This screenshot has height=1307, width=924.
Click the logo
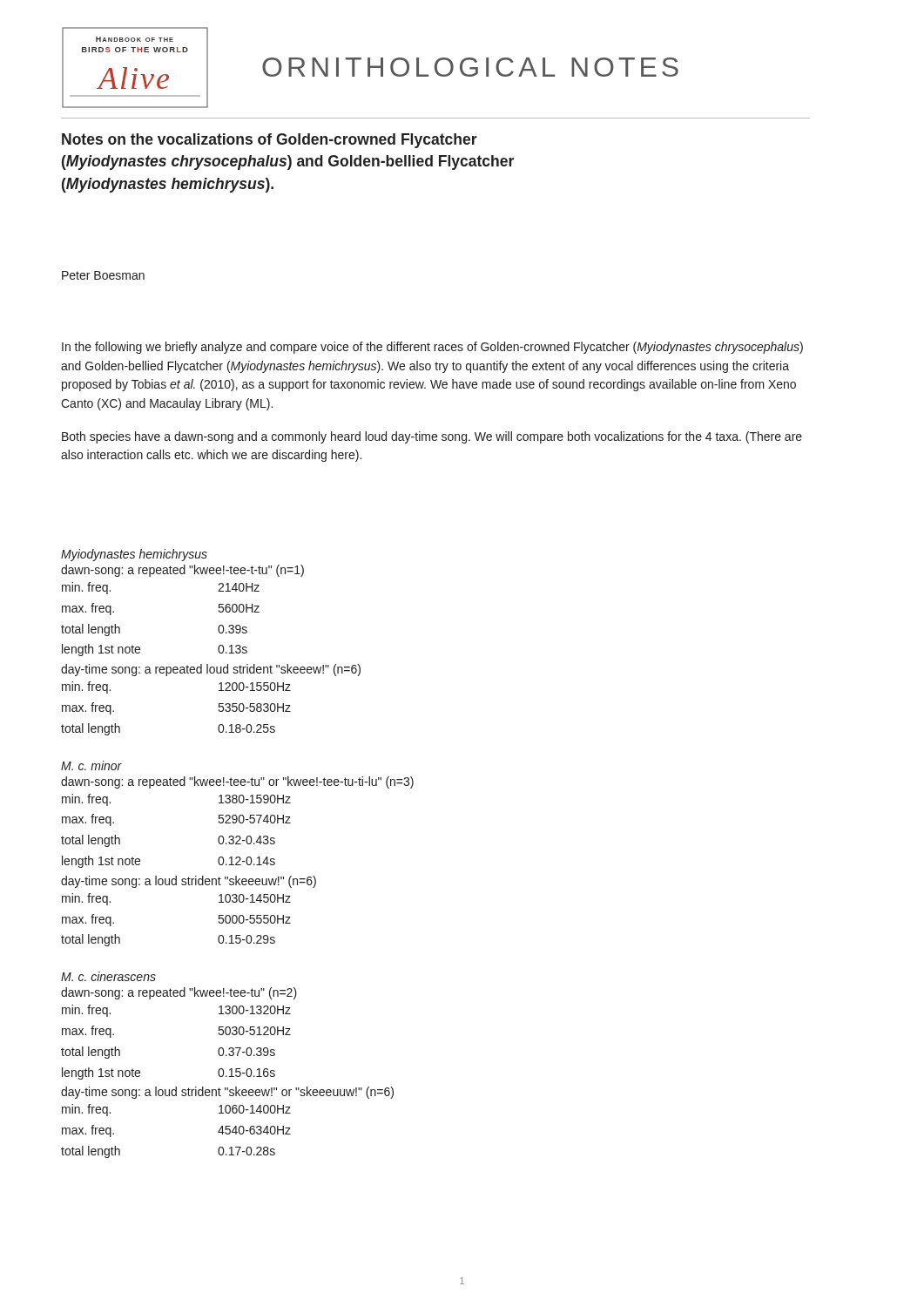click(x=135, y=68)
